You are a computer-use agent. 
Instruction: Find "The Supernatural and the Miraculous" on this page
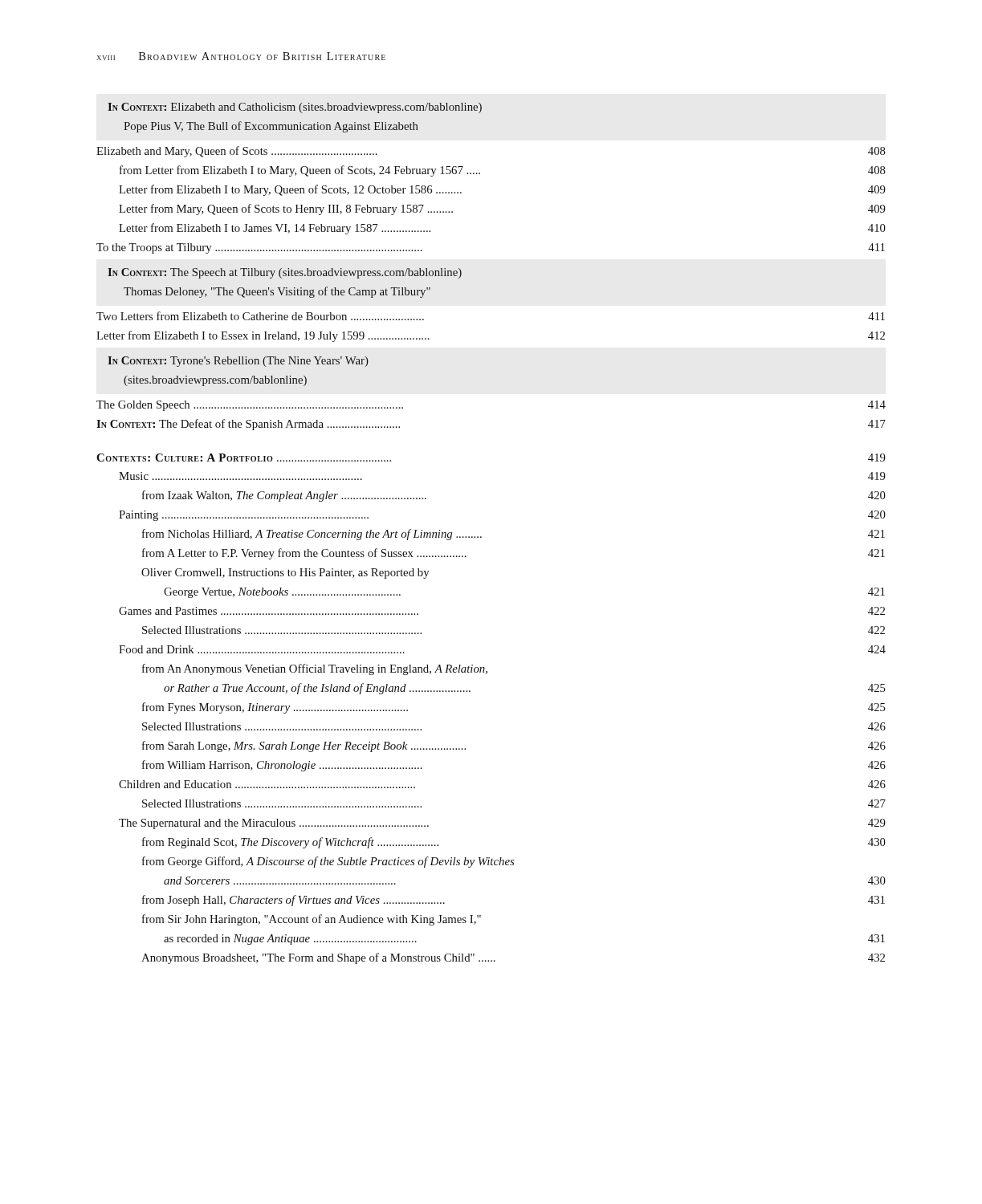coord(213,824)
